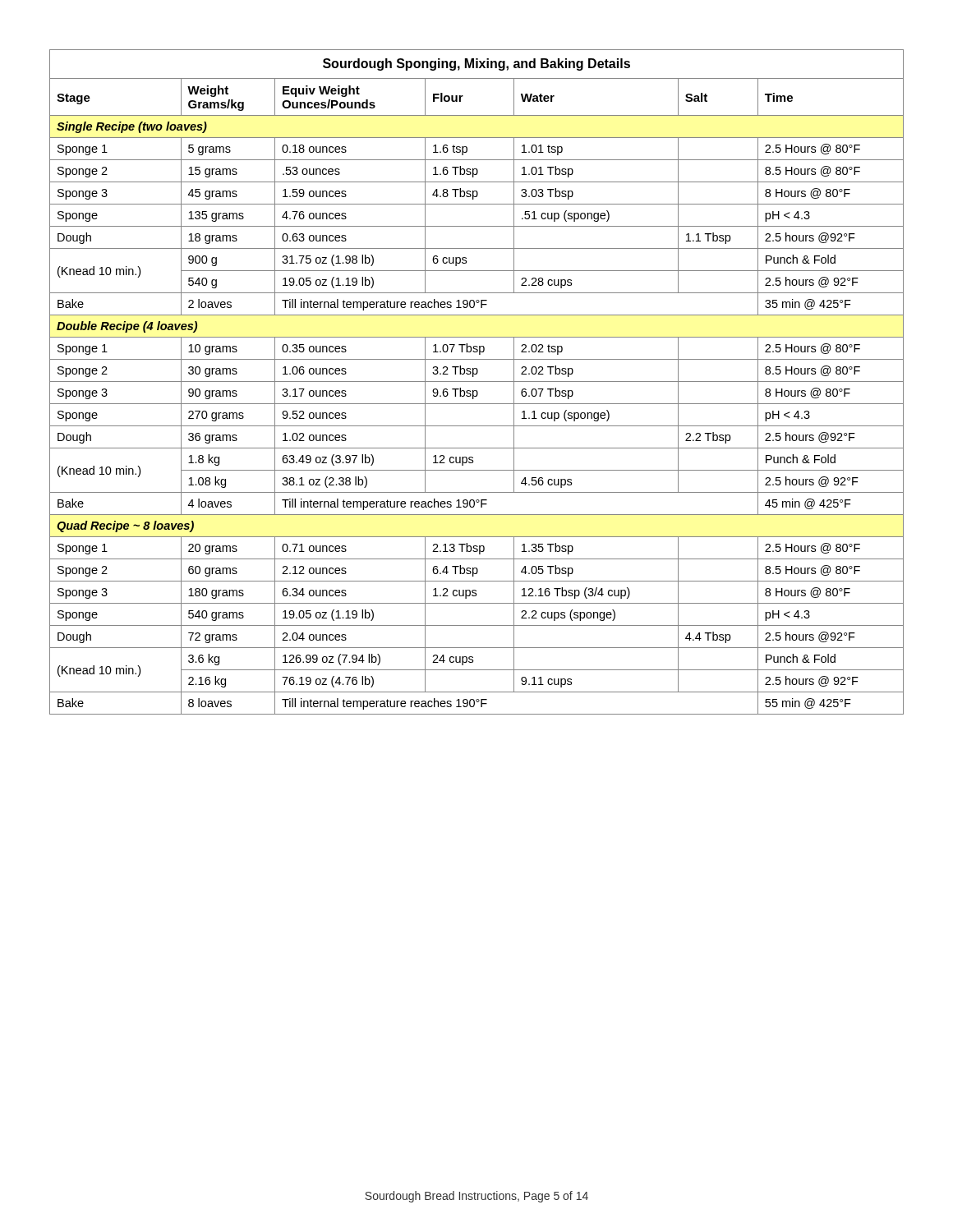Select the table that reads "(Knead 10 min.)"
953x1232 pixels.
tap(476, 382)
